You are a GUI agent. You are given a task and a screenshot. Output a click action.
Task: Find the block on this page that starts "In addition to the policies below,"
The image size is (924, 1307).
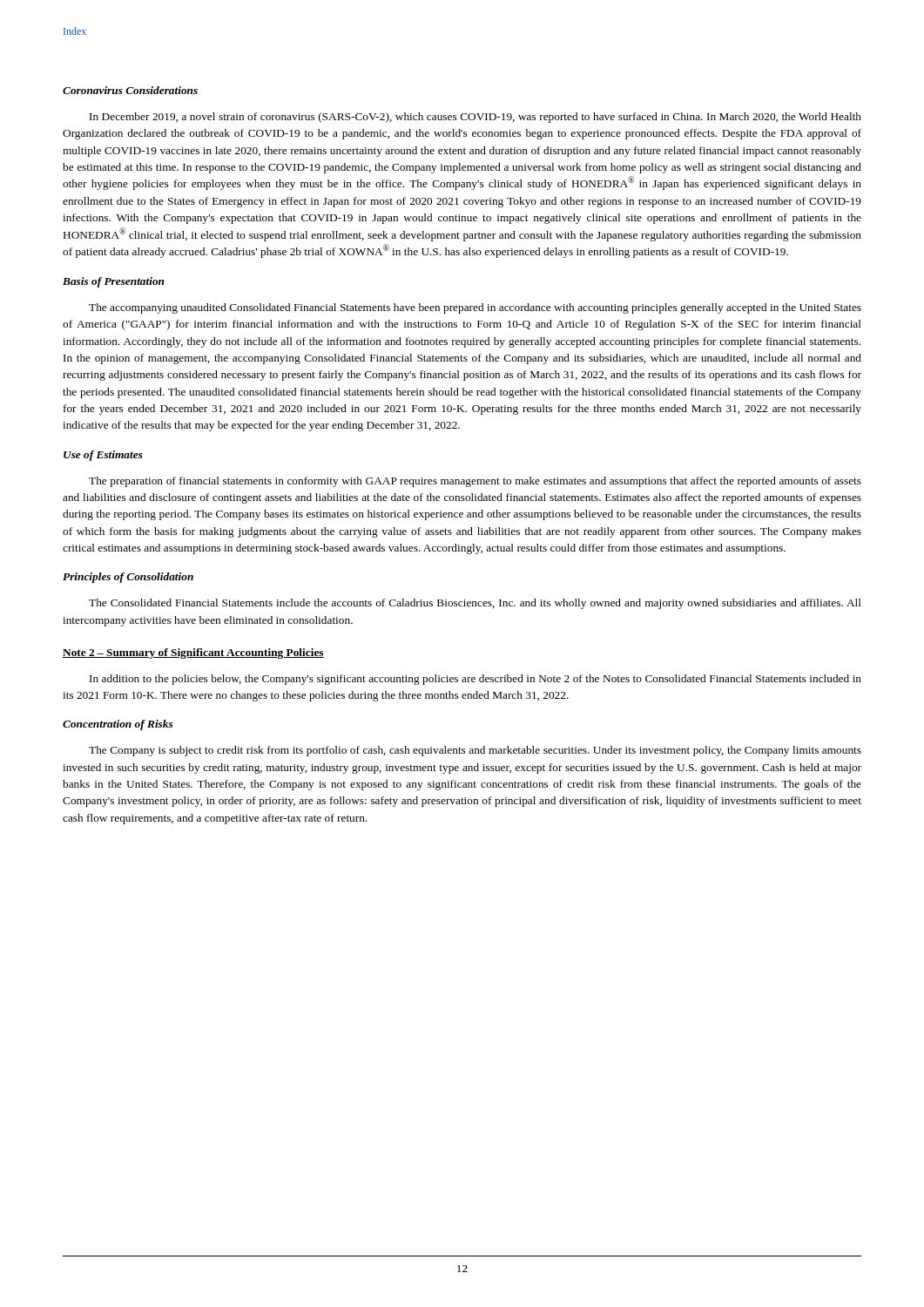click(462, 687)
